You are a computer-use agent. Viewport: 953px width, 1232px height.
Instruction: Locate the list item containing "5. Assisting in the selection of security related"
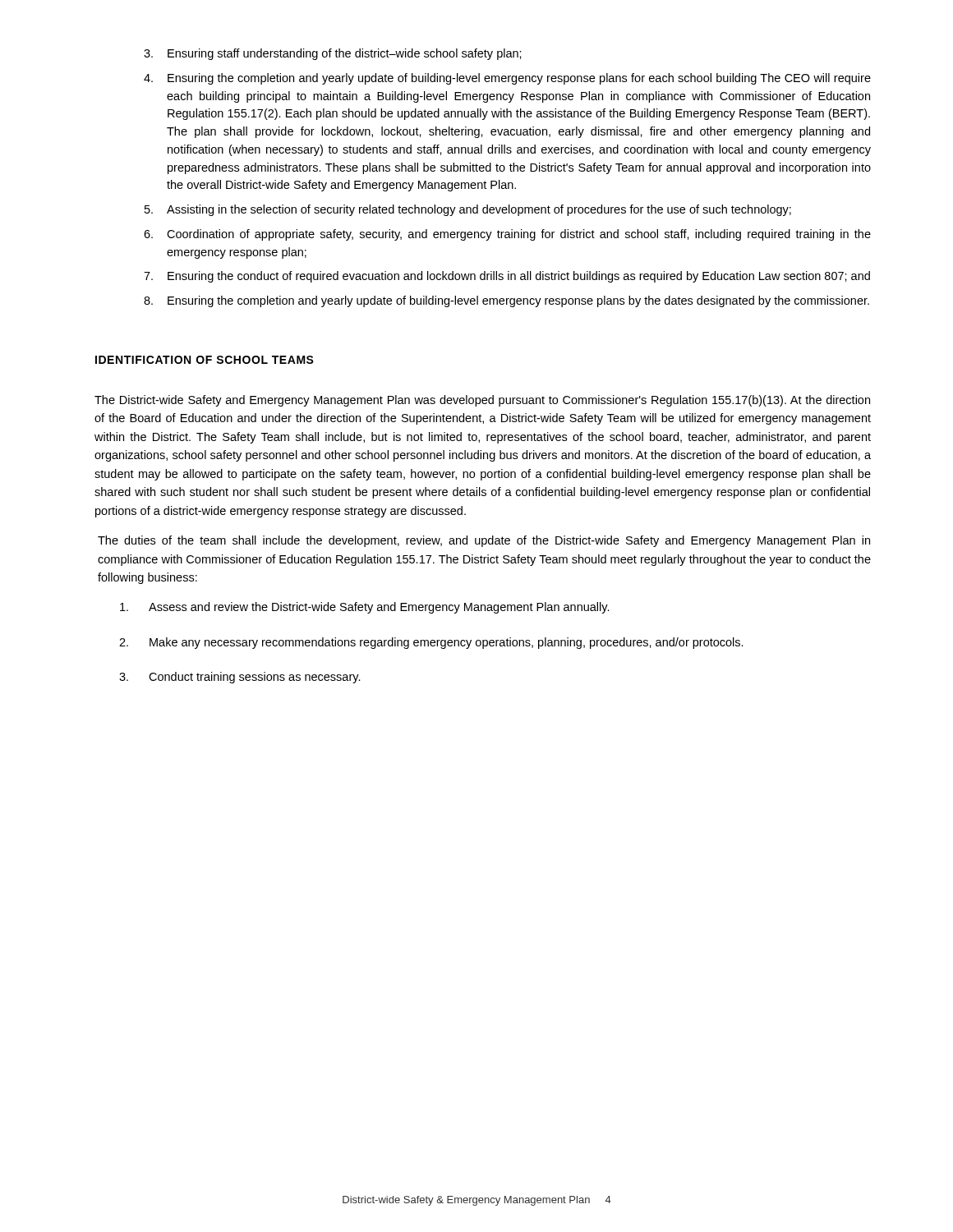(x=507, y=210)
